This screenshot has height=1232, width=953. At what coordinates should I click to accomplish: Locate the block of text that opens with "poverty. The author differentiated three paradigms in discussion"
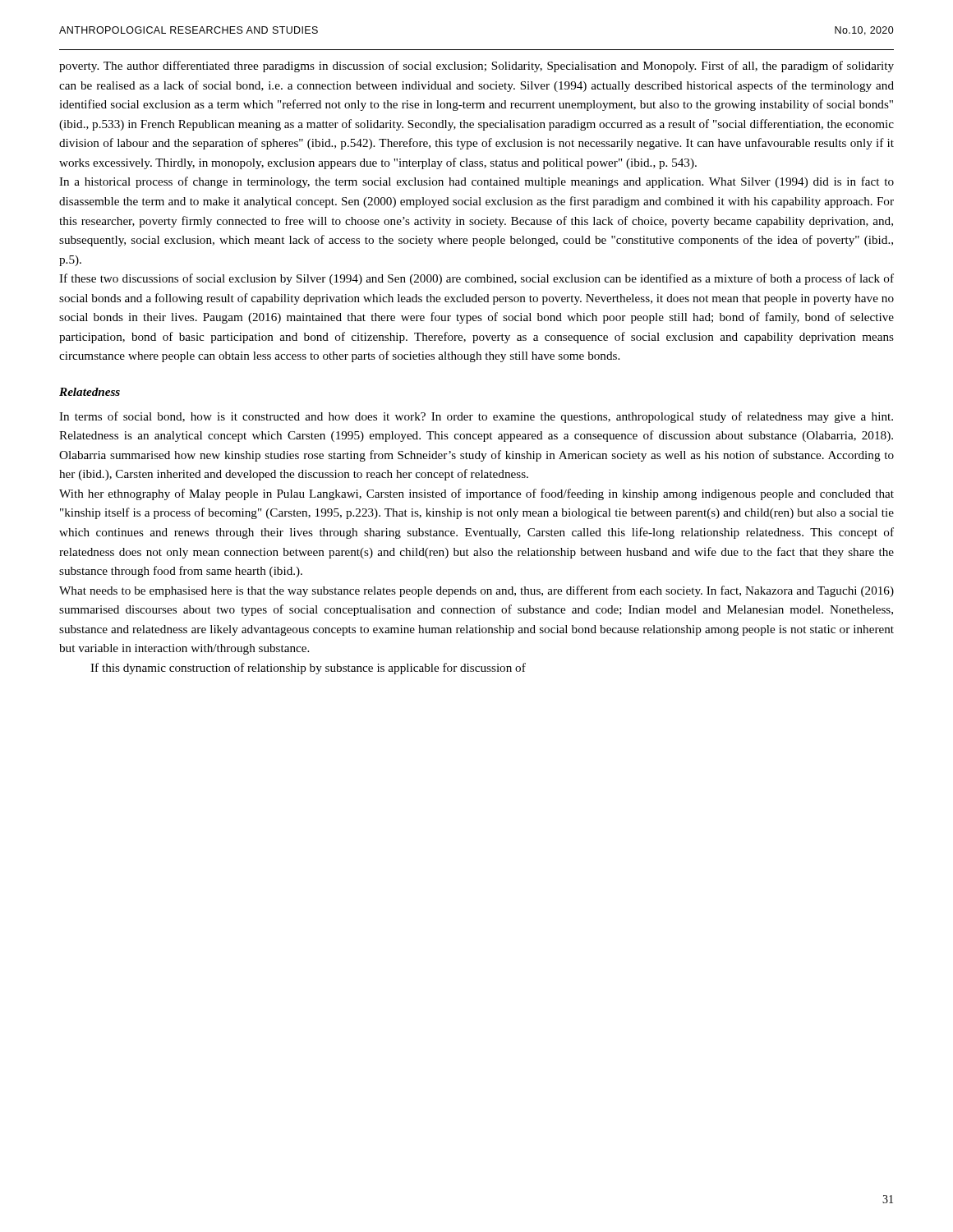point(476,114)
